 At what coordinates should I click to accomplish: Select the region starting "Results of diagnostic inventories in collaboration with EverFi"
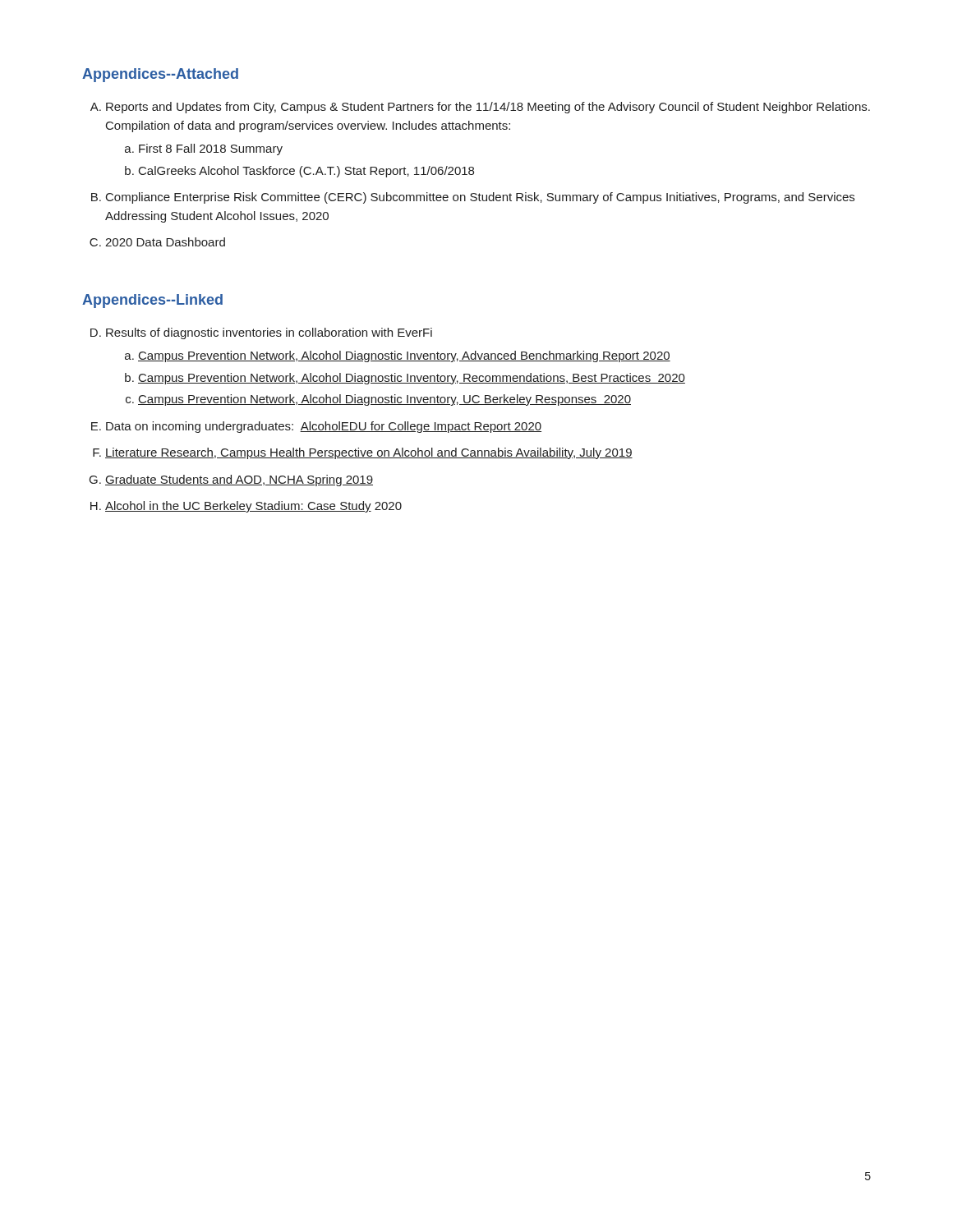(488, 367)
